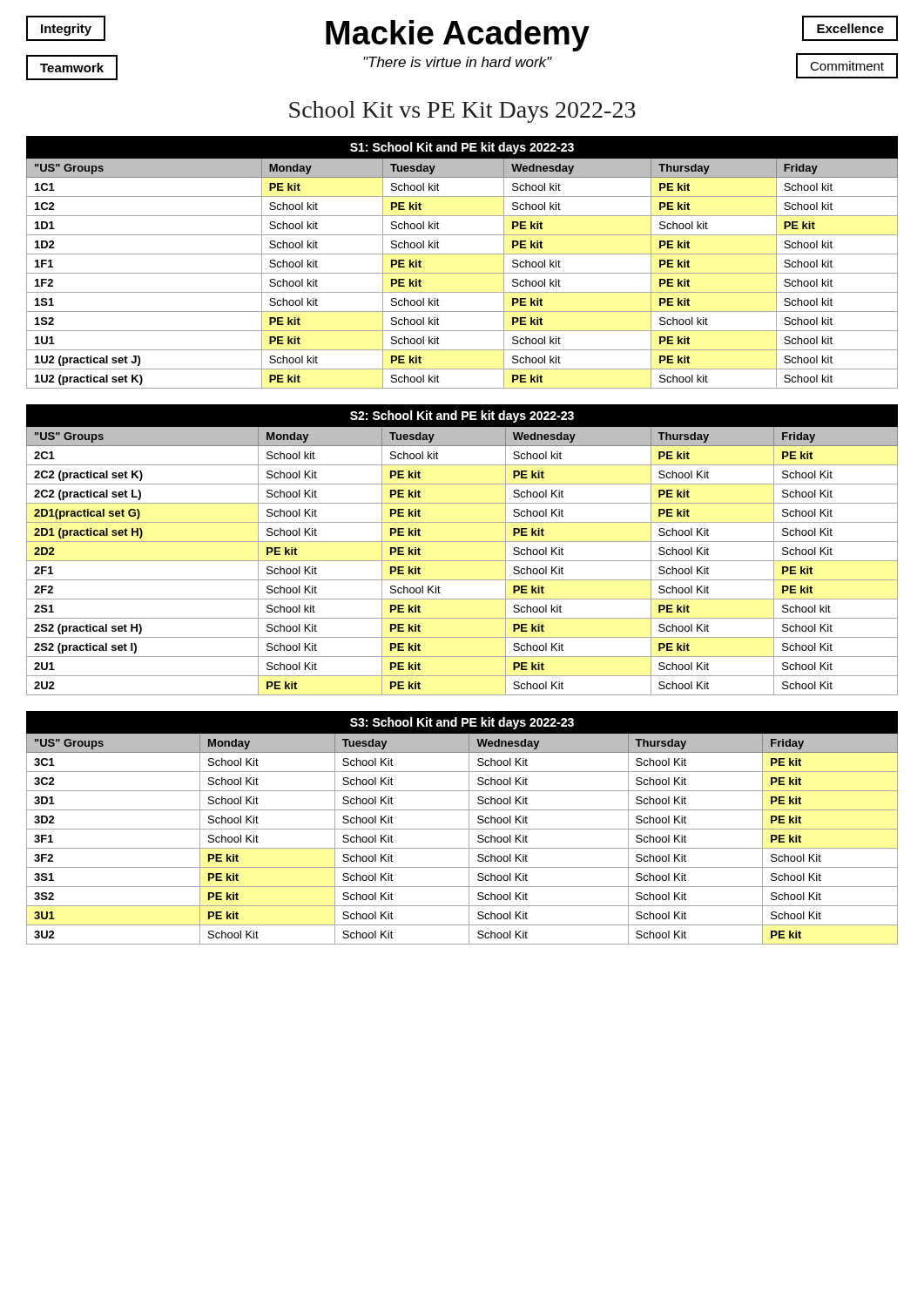Click on the text block starting "School Kit vs PE"
The height and width of the screenshot is (1307, 924).
462,109
